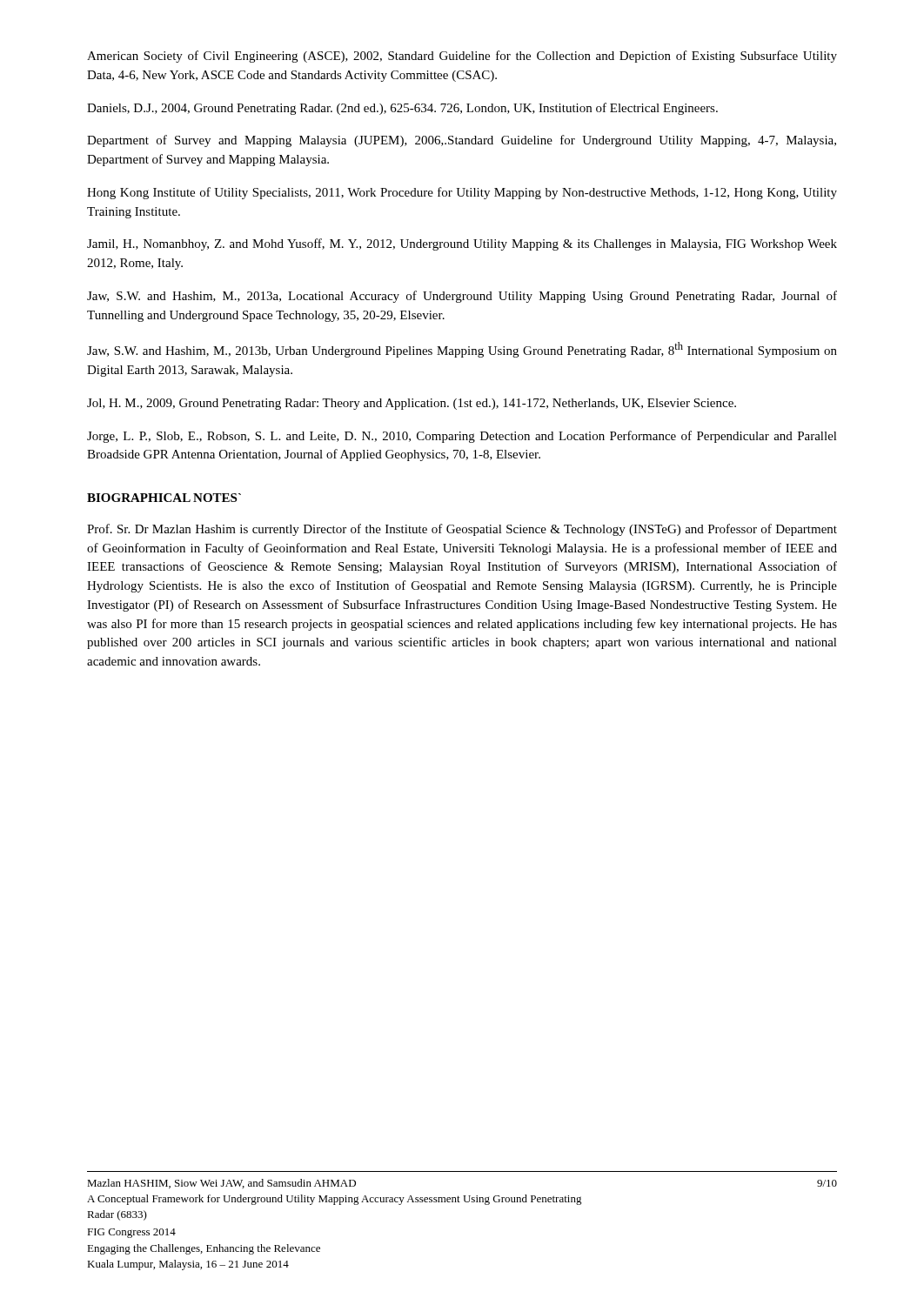Find the block on this page that starts "Jol, H. M., 2009, Ground"
Viewport: 924px width, 1305px height.
point(412,403)
